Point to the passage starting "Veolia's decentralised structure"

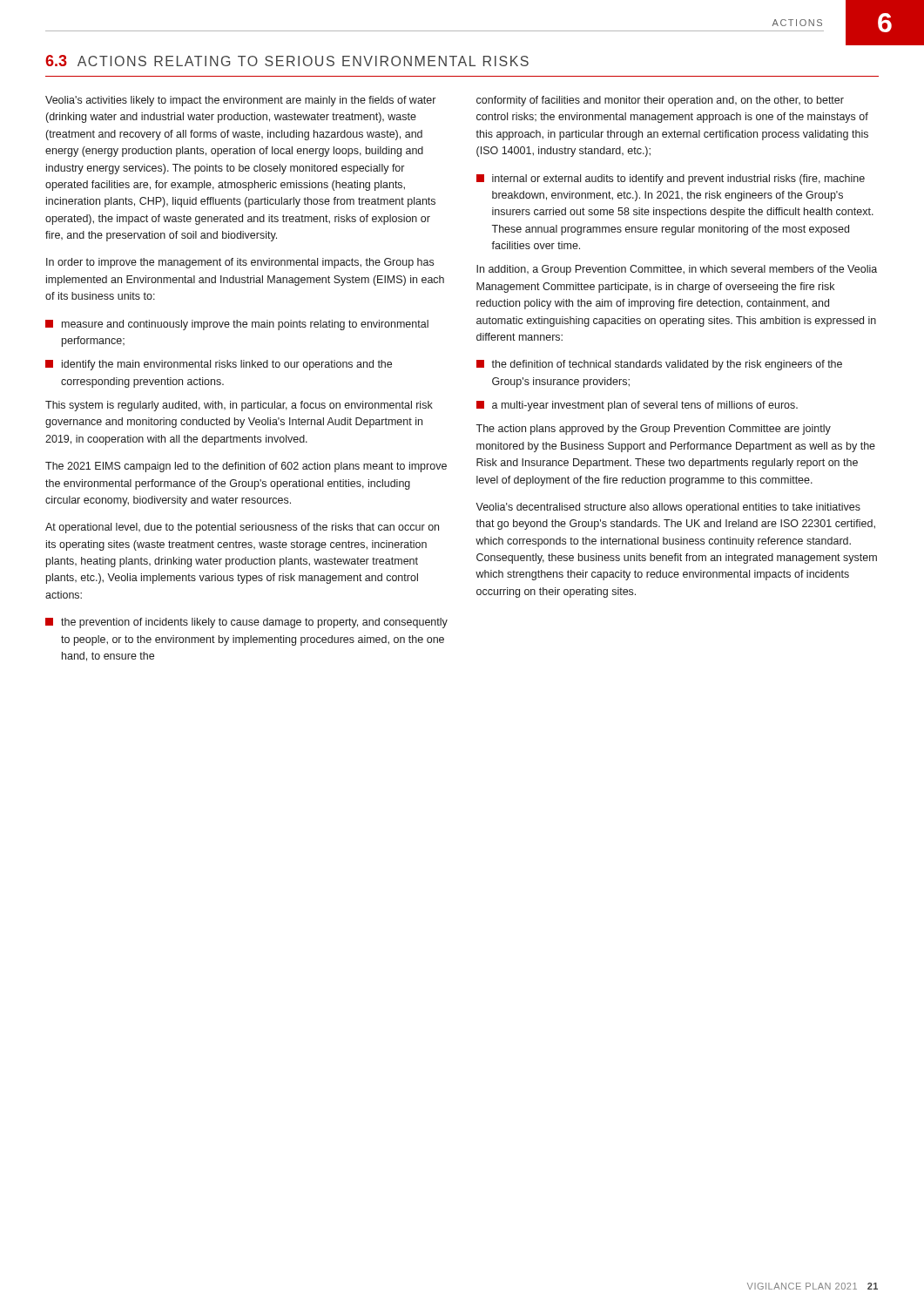coord(677,549)
